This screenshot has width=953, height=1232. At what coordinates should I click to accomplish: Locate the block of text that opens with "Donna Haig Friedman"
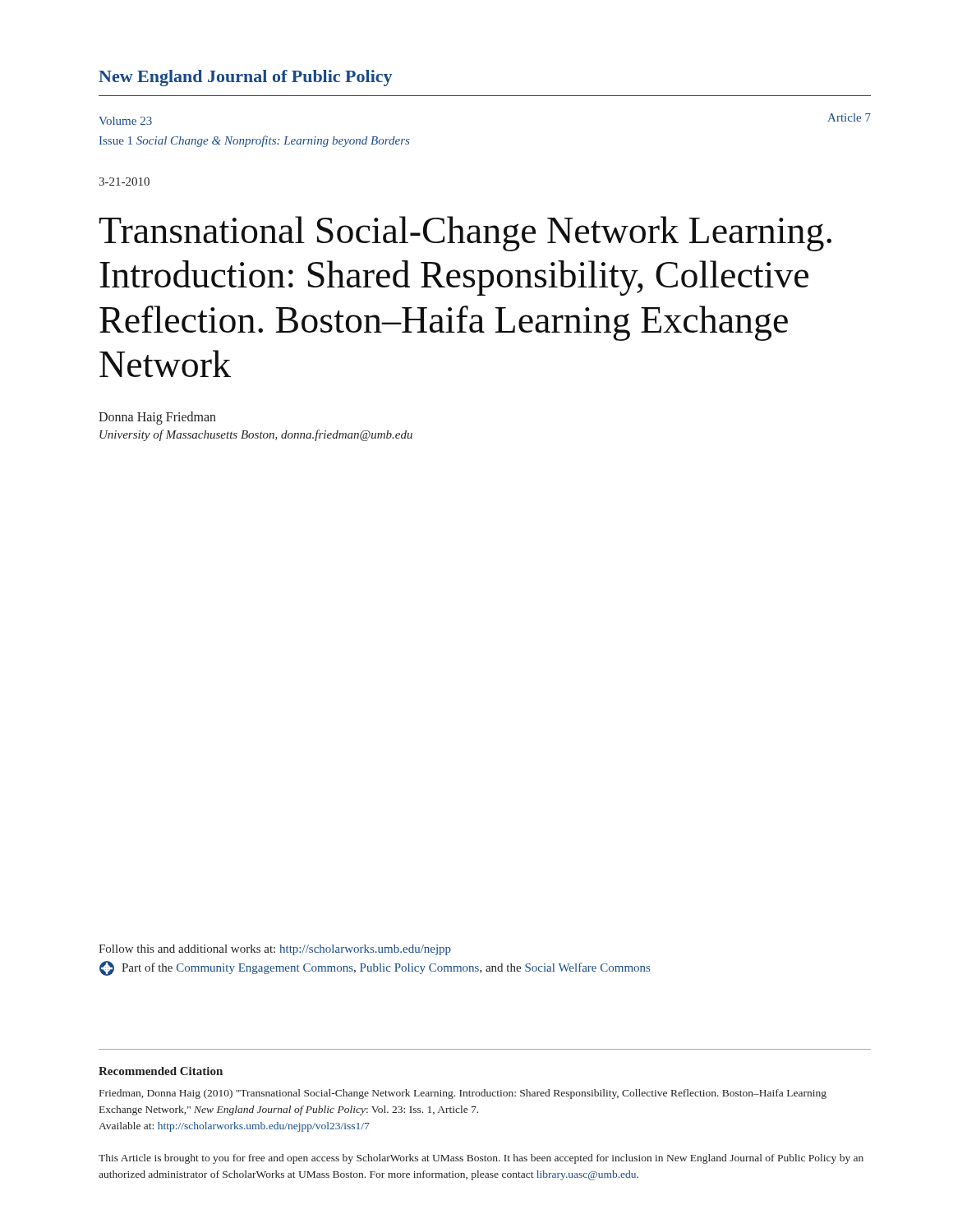point(157,418)
